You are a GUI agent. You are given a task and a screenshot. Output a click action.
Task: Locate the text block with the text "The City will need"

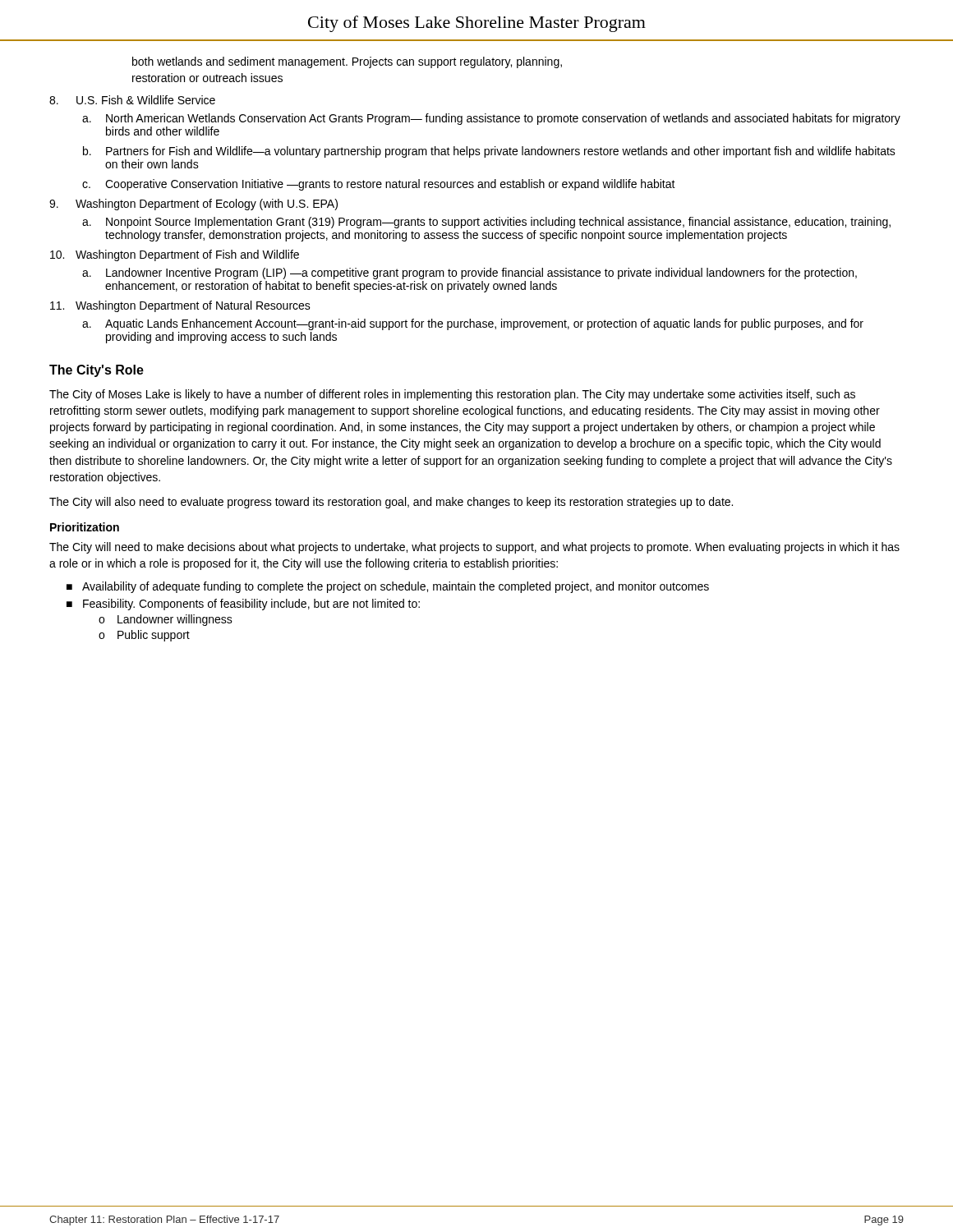pyautogui.click(x=476, y=555)
